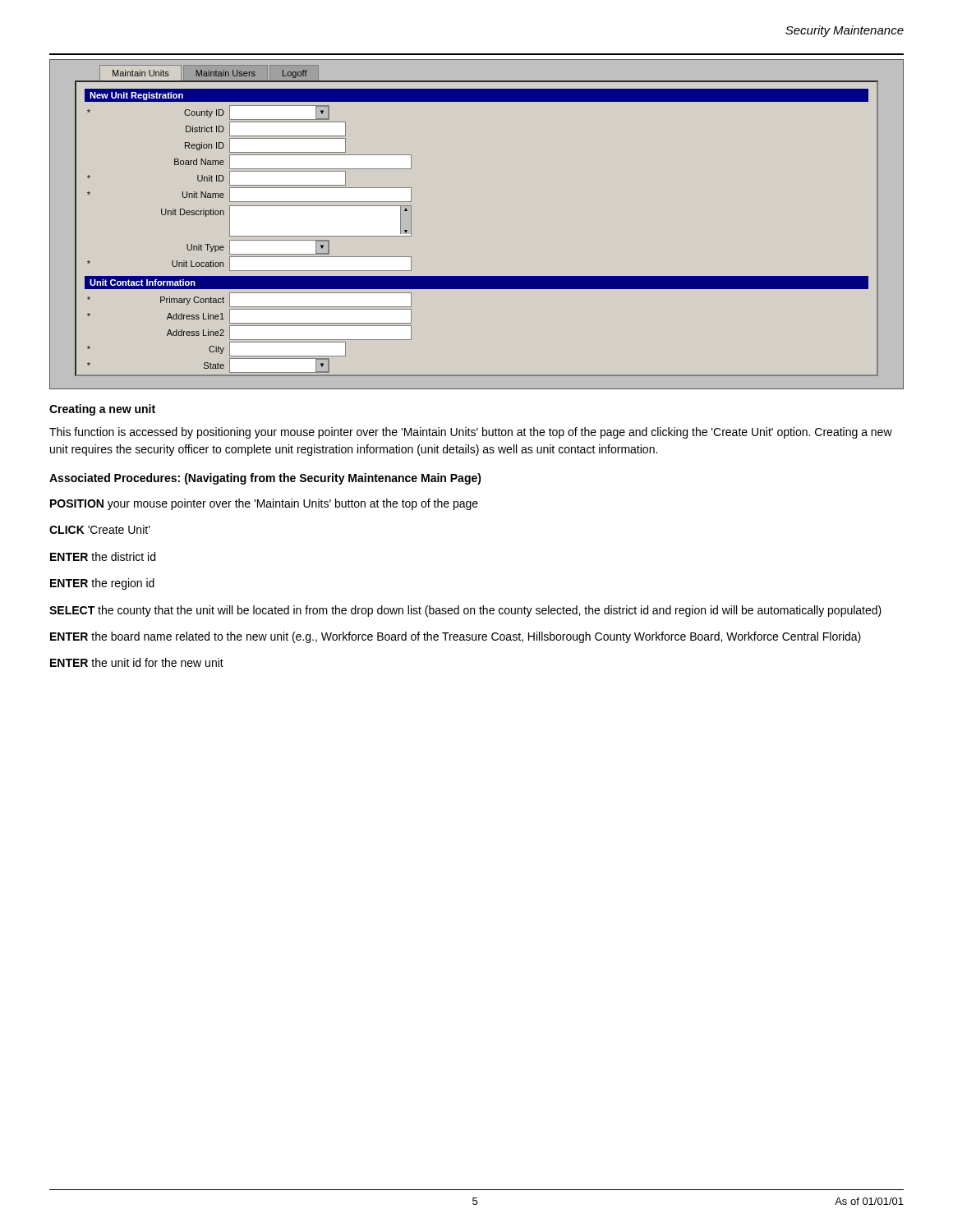Click on the text block starting "CLICK 'Create Unit'"
Image resolution: width=953 pixels, height=1232 pixels.
point(100,530)
